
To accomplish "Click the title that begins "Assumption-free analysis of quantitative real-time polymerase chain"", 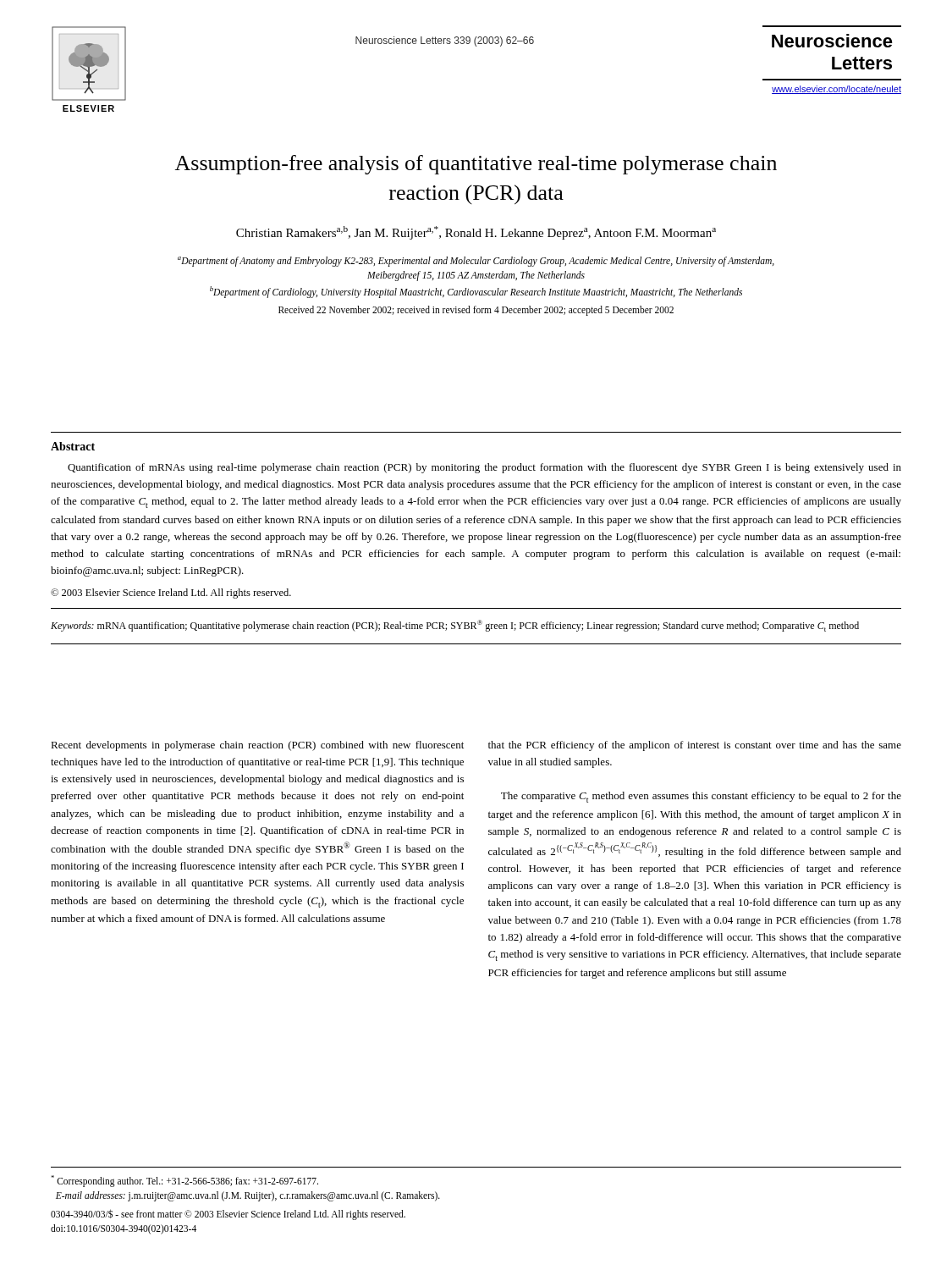I will pos(476,178).
